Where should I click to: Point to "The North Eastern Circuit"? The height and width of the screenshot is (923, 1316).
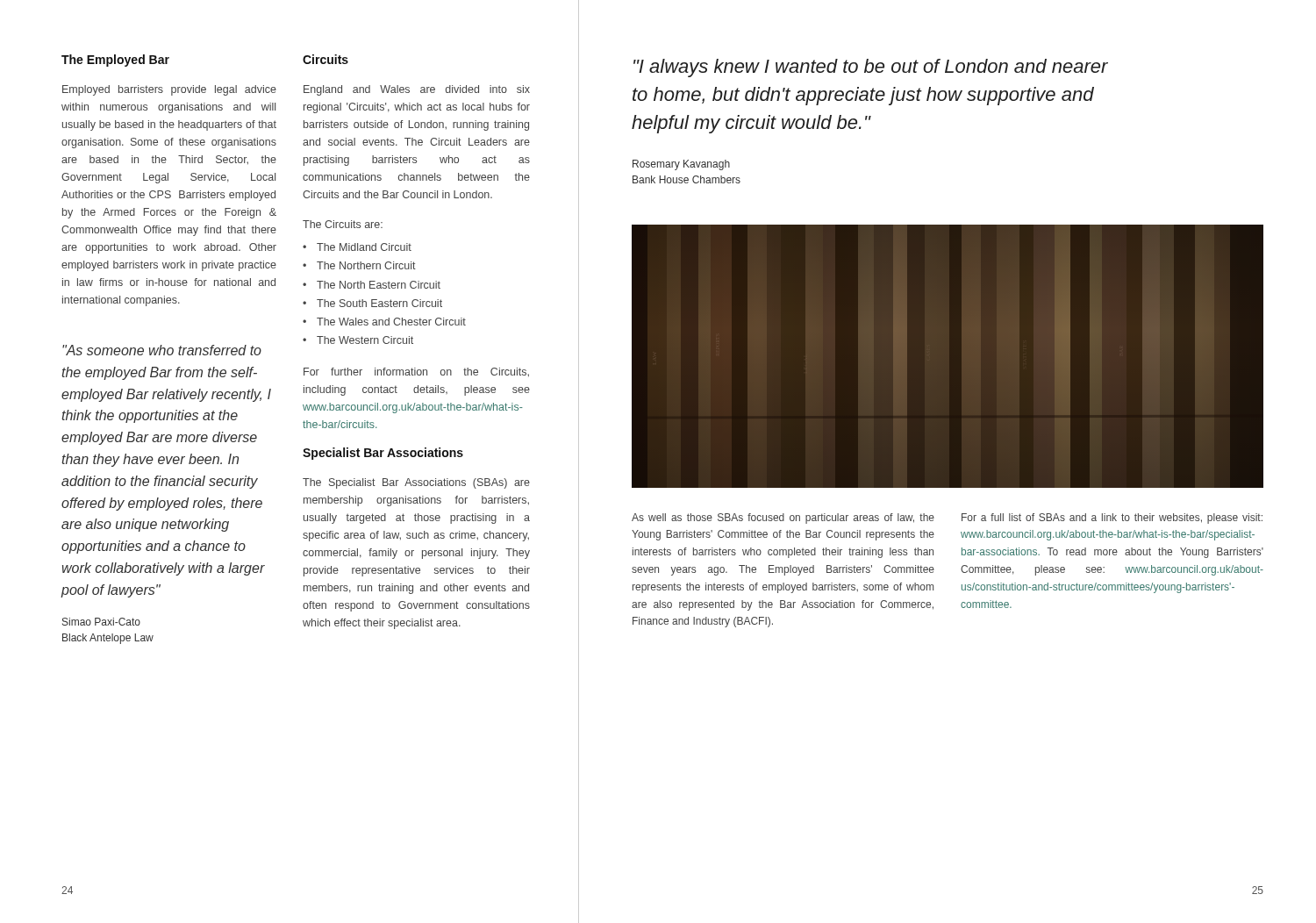(x=379, y=285)
